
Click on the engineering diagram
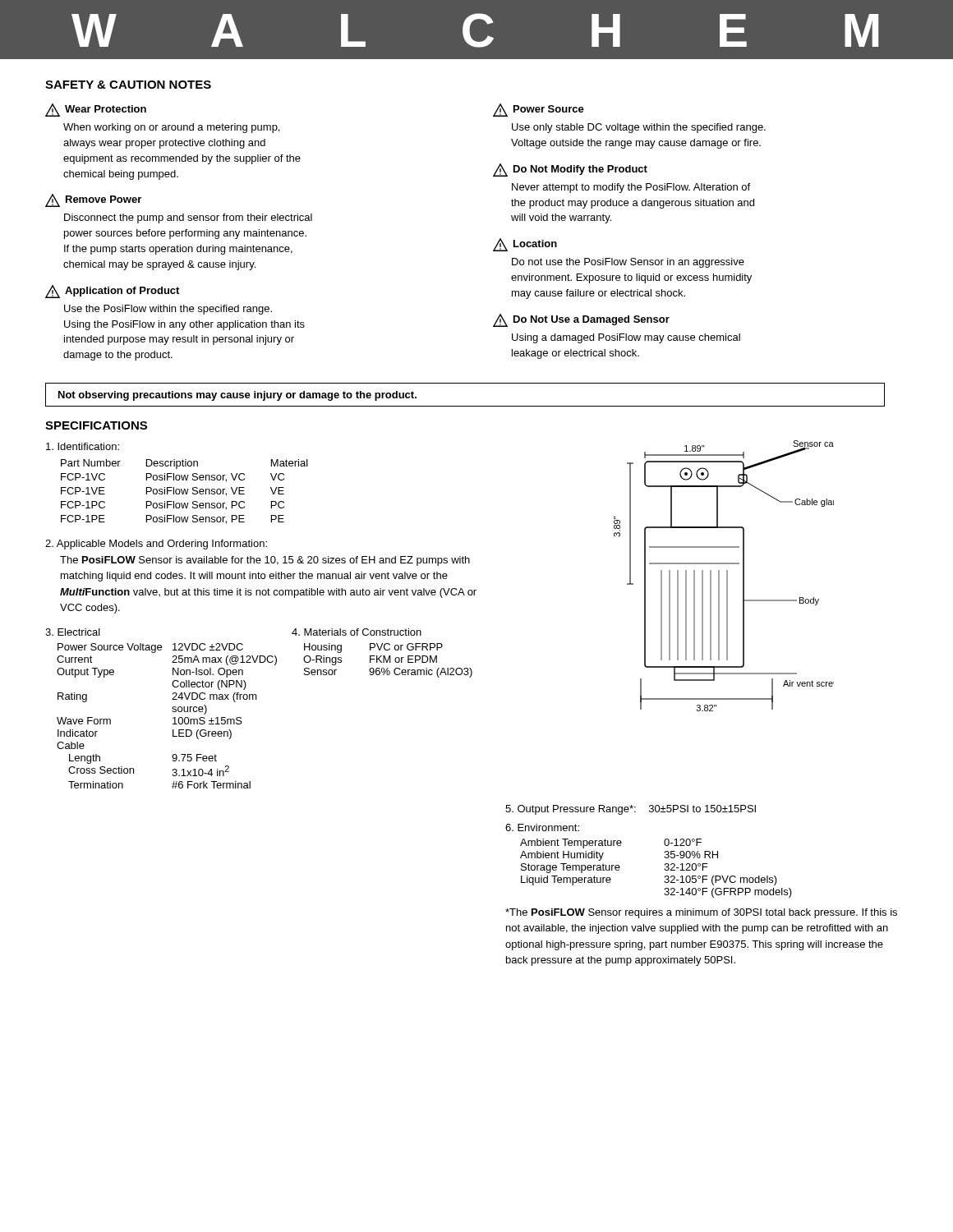(x=702, y=620)
